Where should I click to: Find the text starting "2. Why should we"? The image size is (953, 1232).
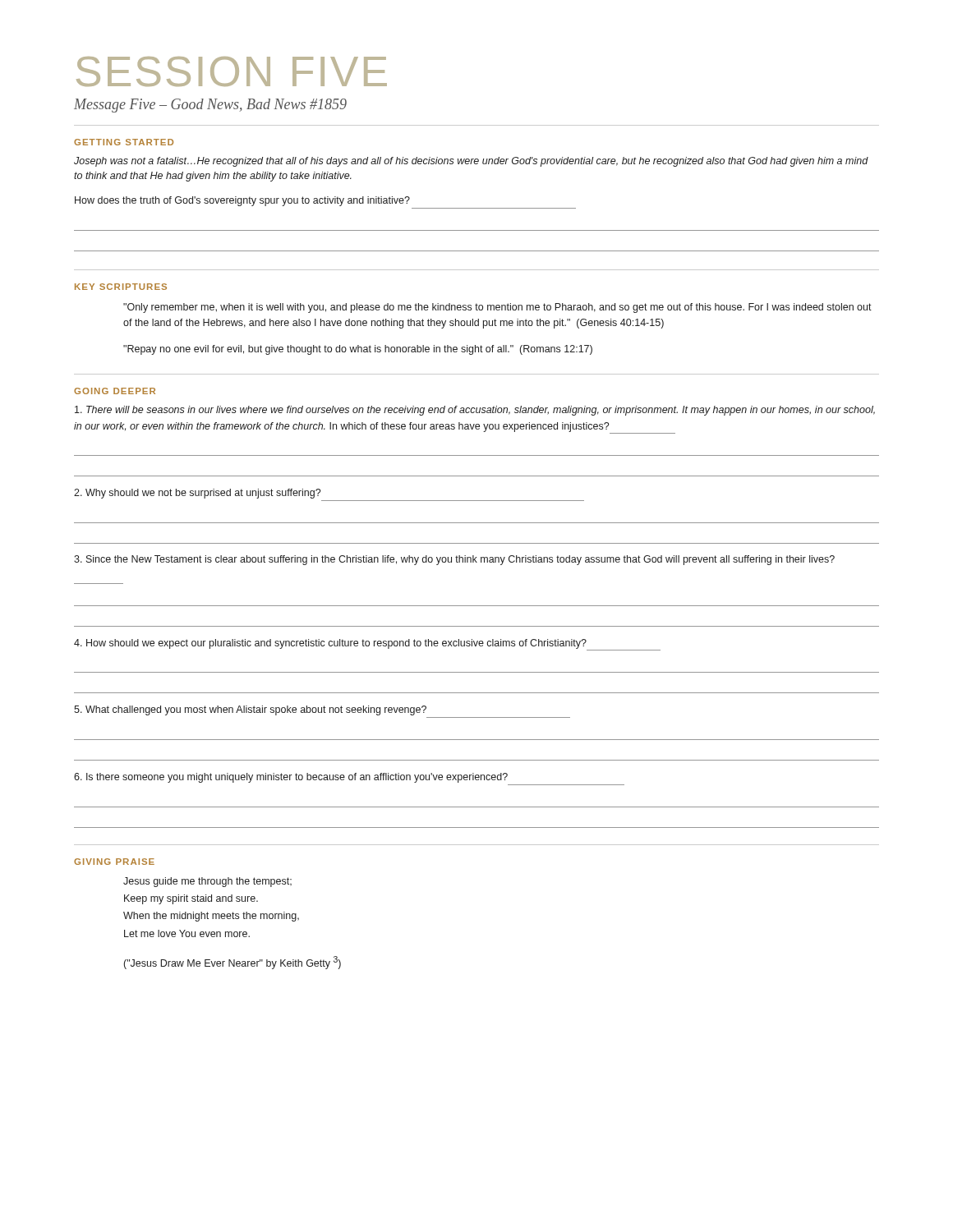(x=476, y=514)
